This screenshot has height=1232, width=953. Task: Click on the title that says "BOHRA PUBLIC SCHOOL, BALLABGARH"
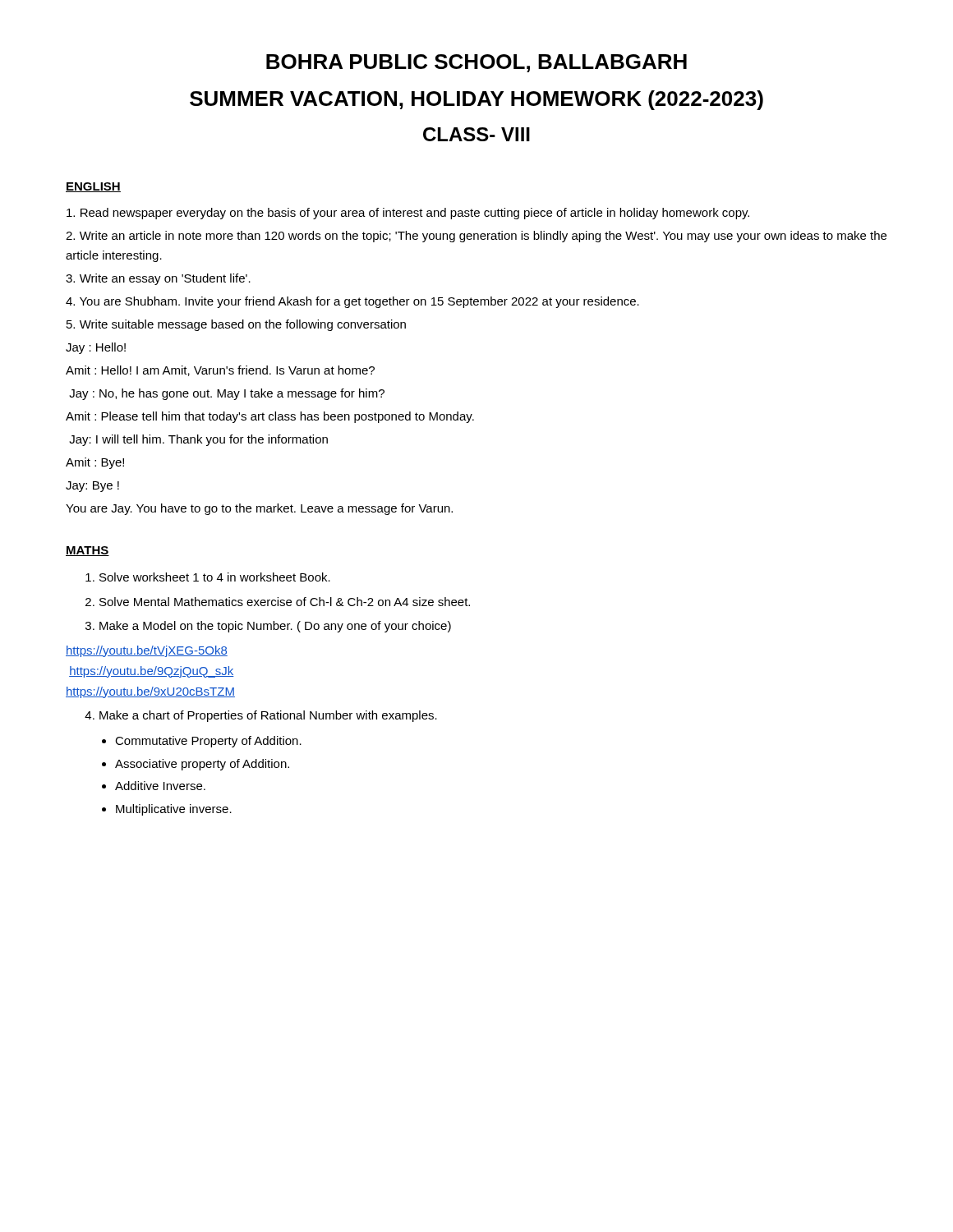[x=476, y=98]
